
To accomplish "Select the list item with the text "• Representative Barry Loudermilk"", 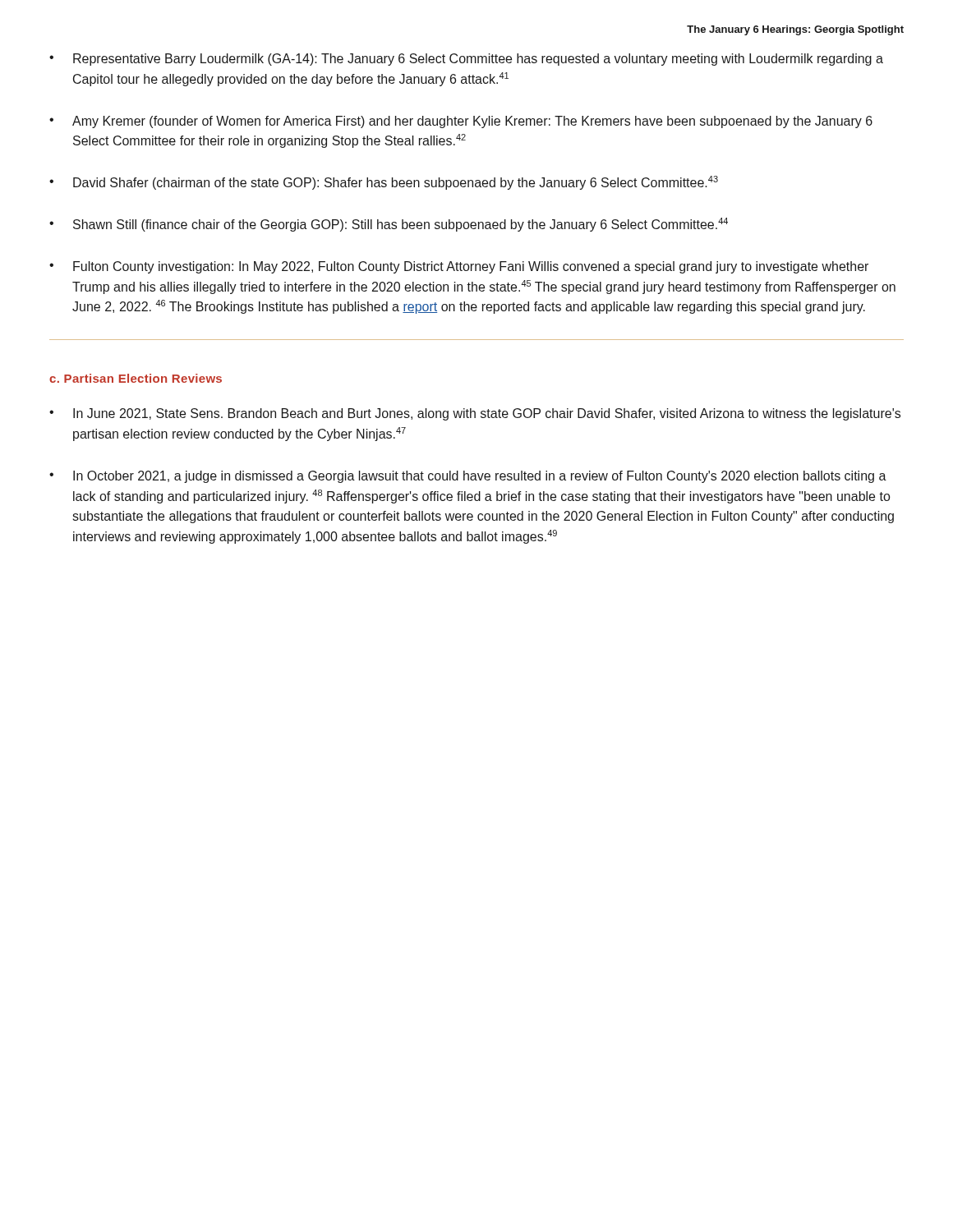I will [476, 70].
